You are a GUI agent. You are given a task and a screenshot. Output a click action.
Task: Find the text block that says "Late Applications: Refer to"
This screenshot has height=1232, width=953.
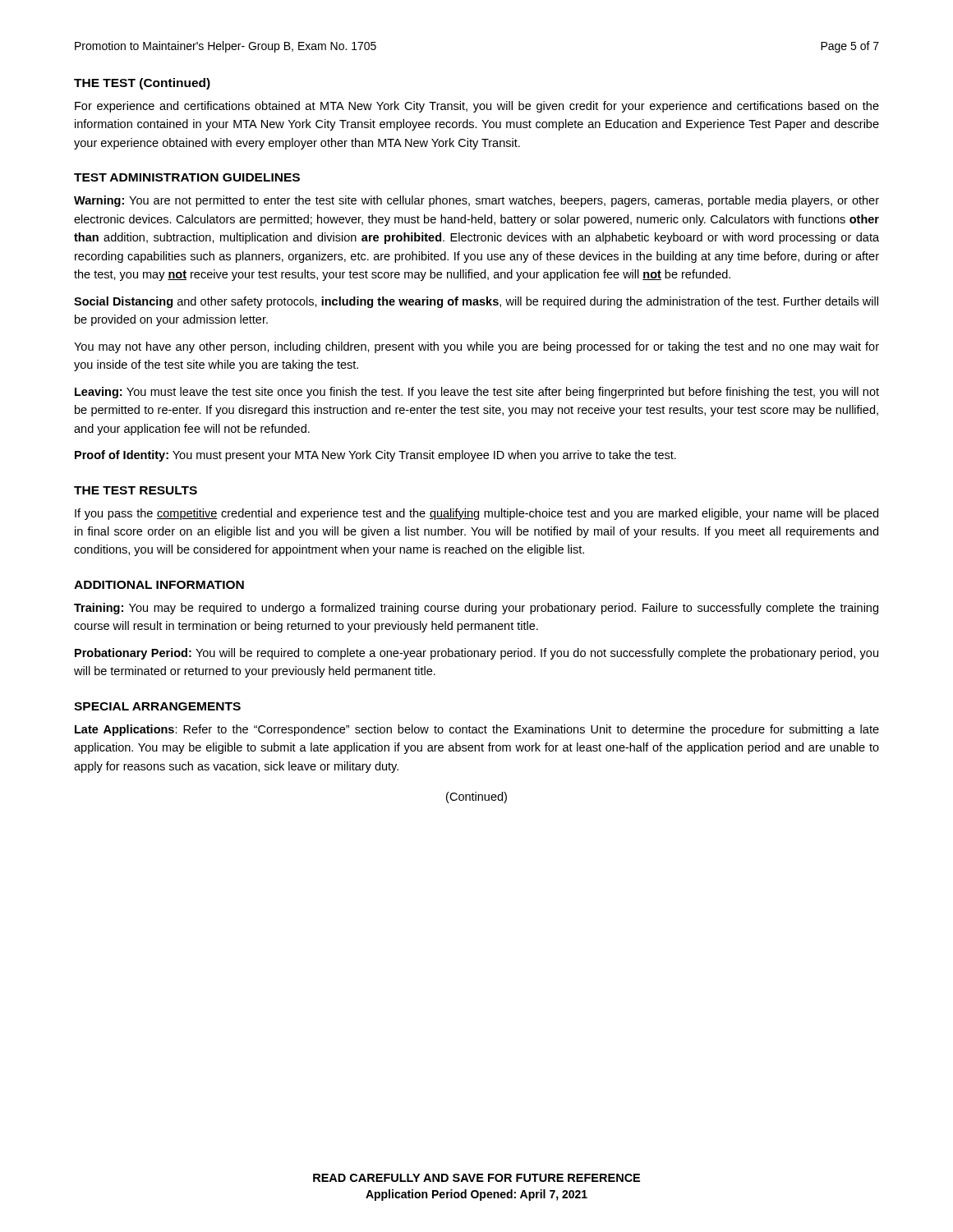pos(476,748)
